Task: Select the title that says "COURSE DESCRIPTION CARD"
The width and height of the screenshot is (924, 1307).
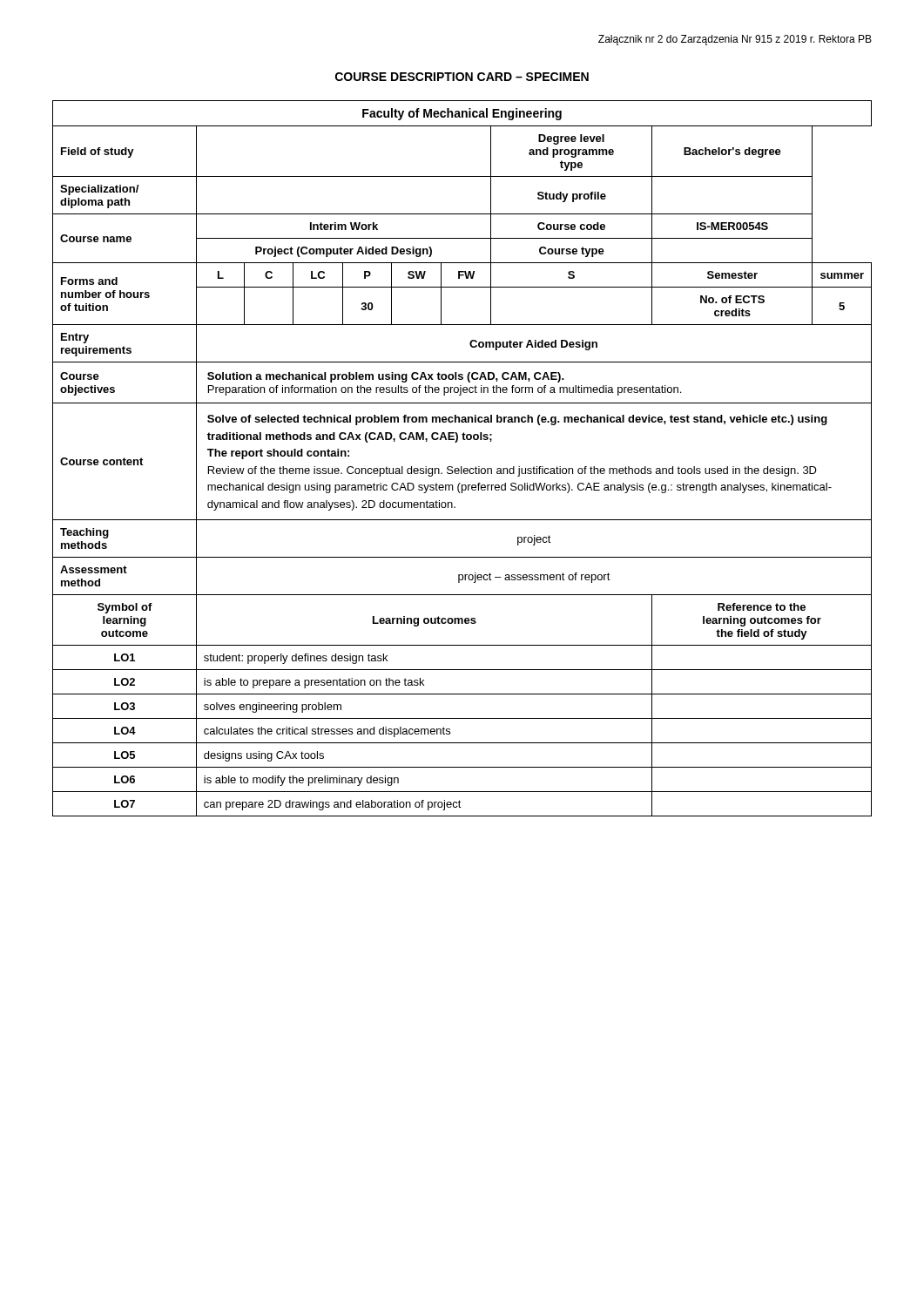Action: (462, 77)
